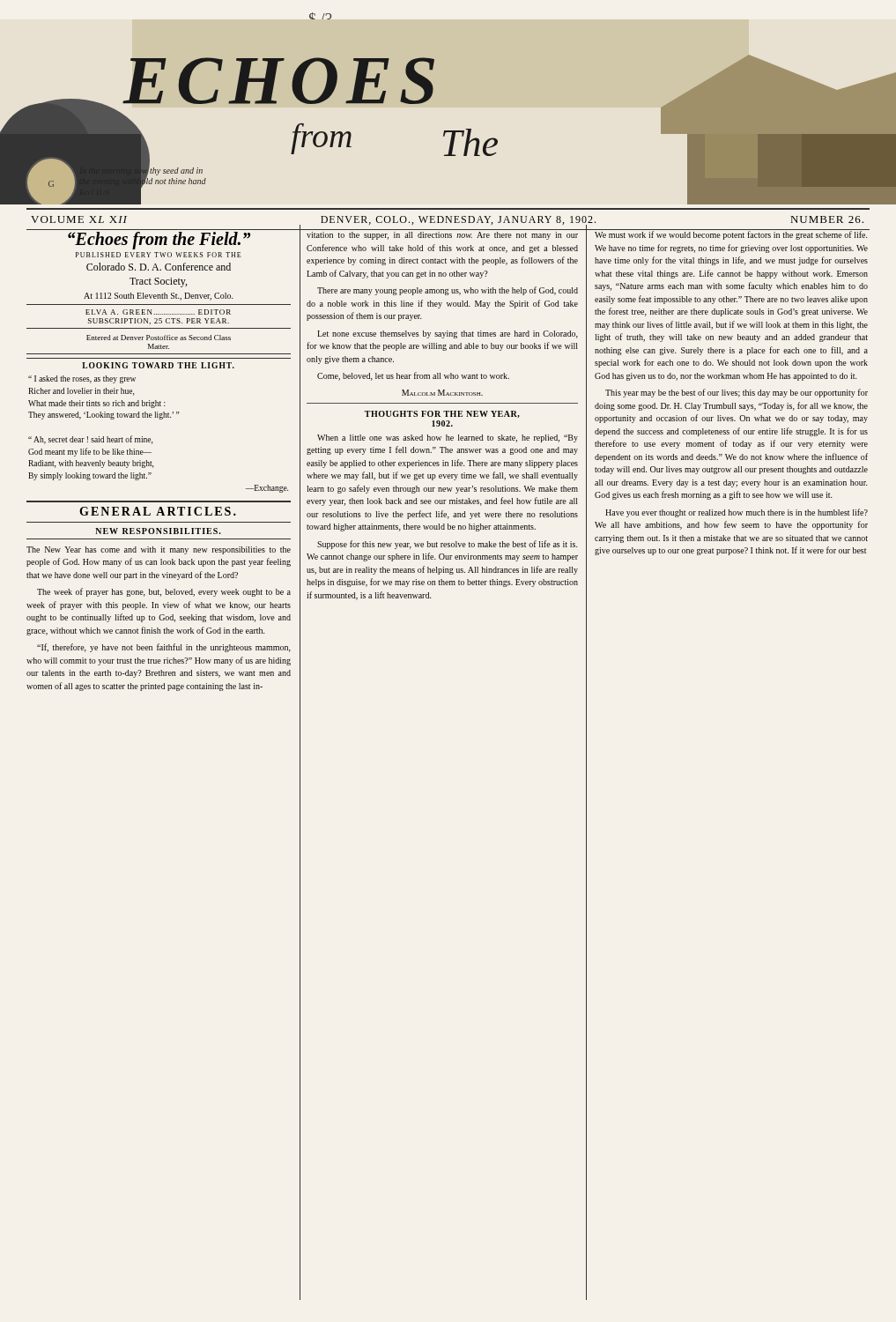
Task: Click on the block starting "“ I asked the roses,"
Action: tap(159, 435)
